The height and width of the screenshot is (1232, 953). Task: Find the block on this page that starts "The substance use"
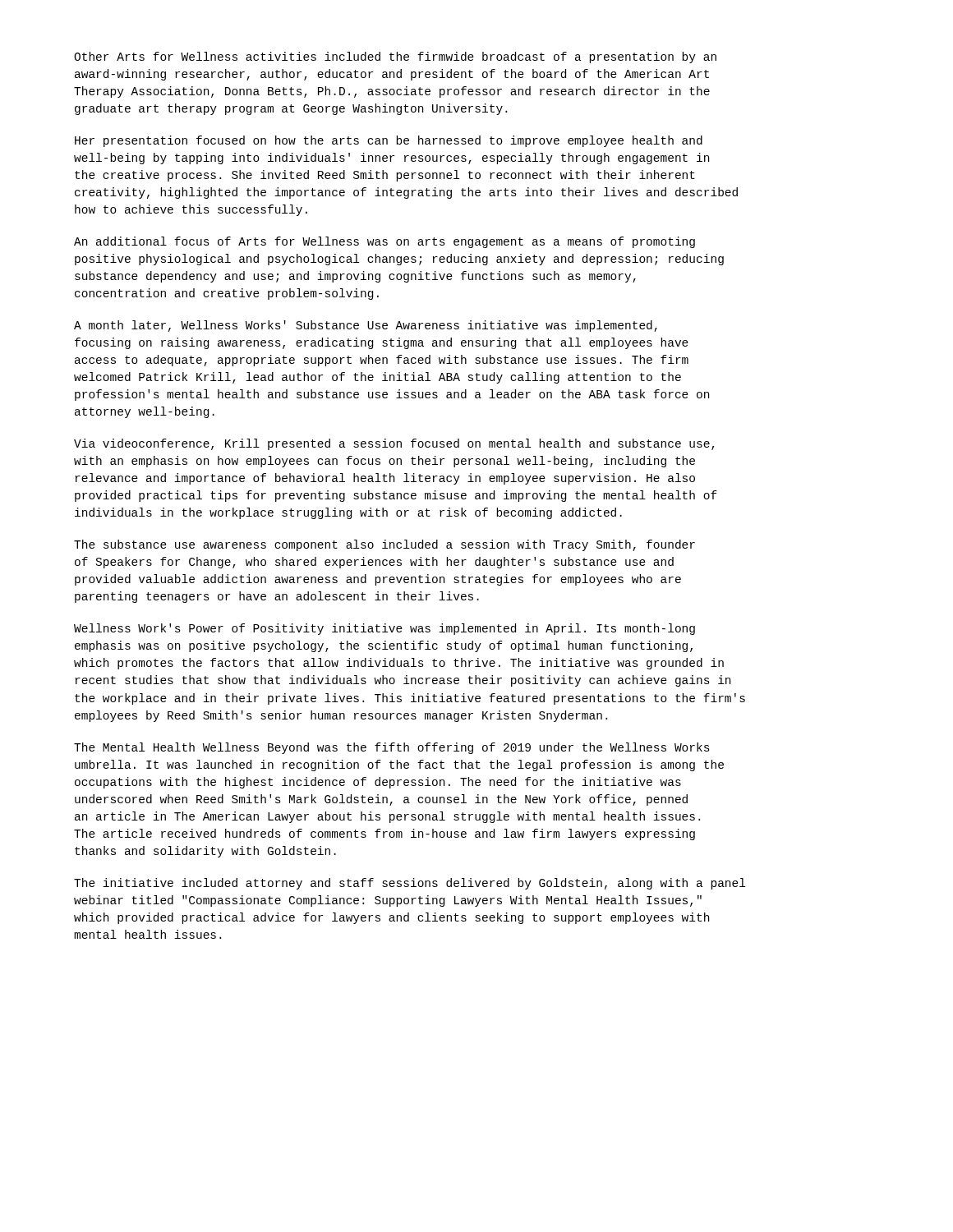point(385,572)
